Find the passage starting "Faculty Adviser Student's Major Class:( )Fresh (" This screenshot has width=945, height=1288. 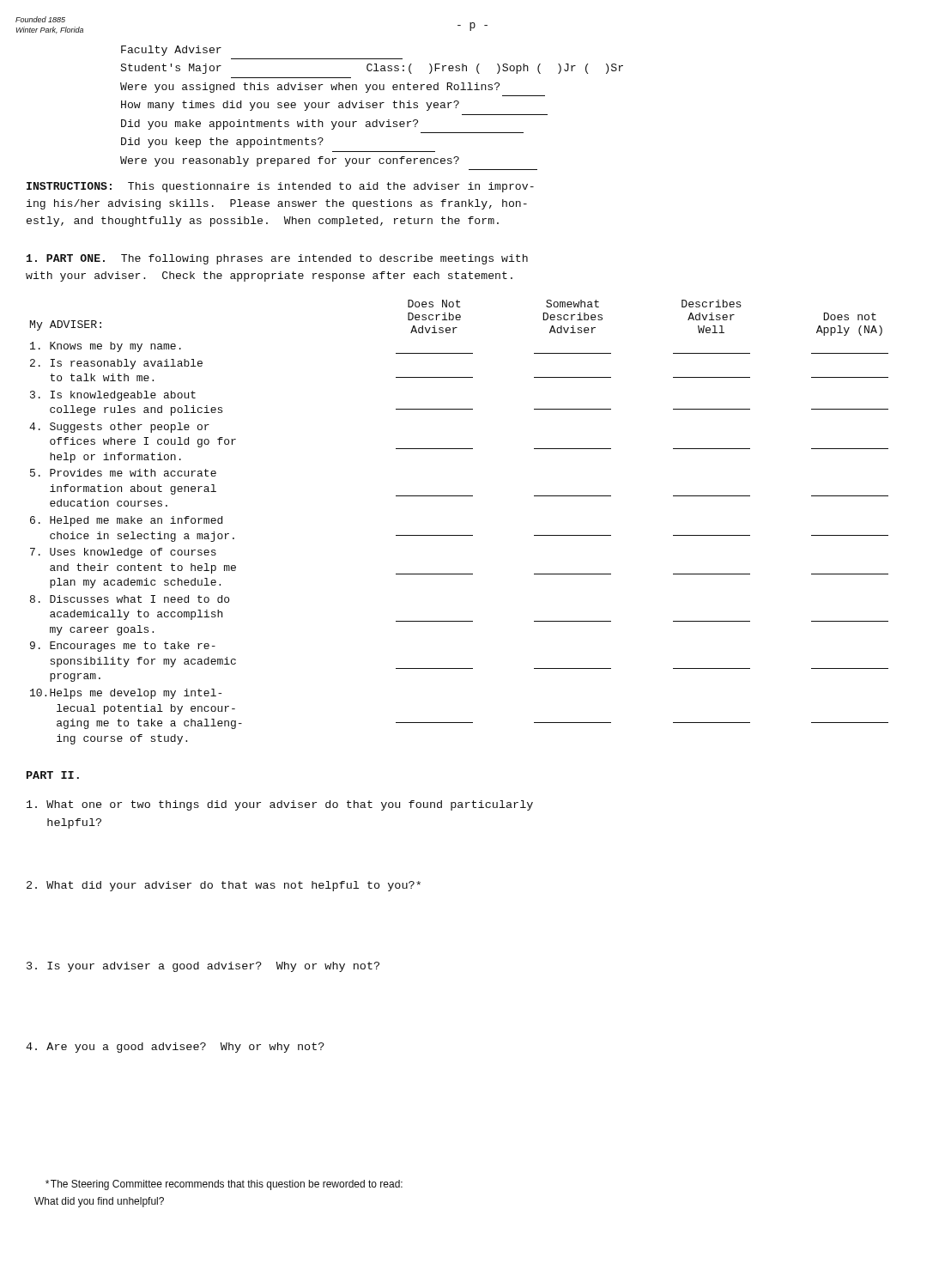tap(372, 106)
